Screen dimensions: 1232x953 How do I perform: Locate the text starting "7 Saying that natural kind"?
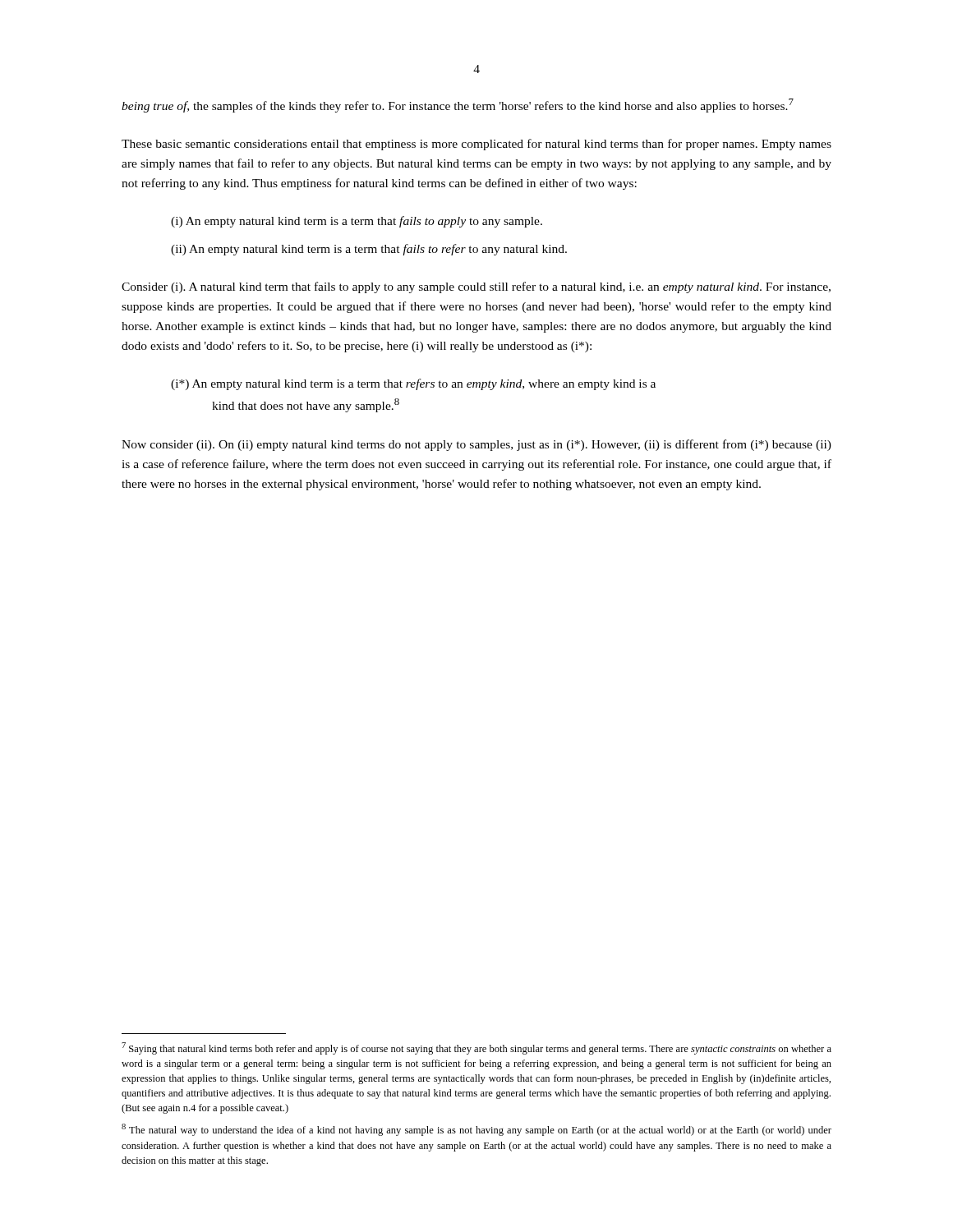click(x=476, y=1077)
